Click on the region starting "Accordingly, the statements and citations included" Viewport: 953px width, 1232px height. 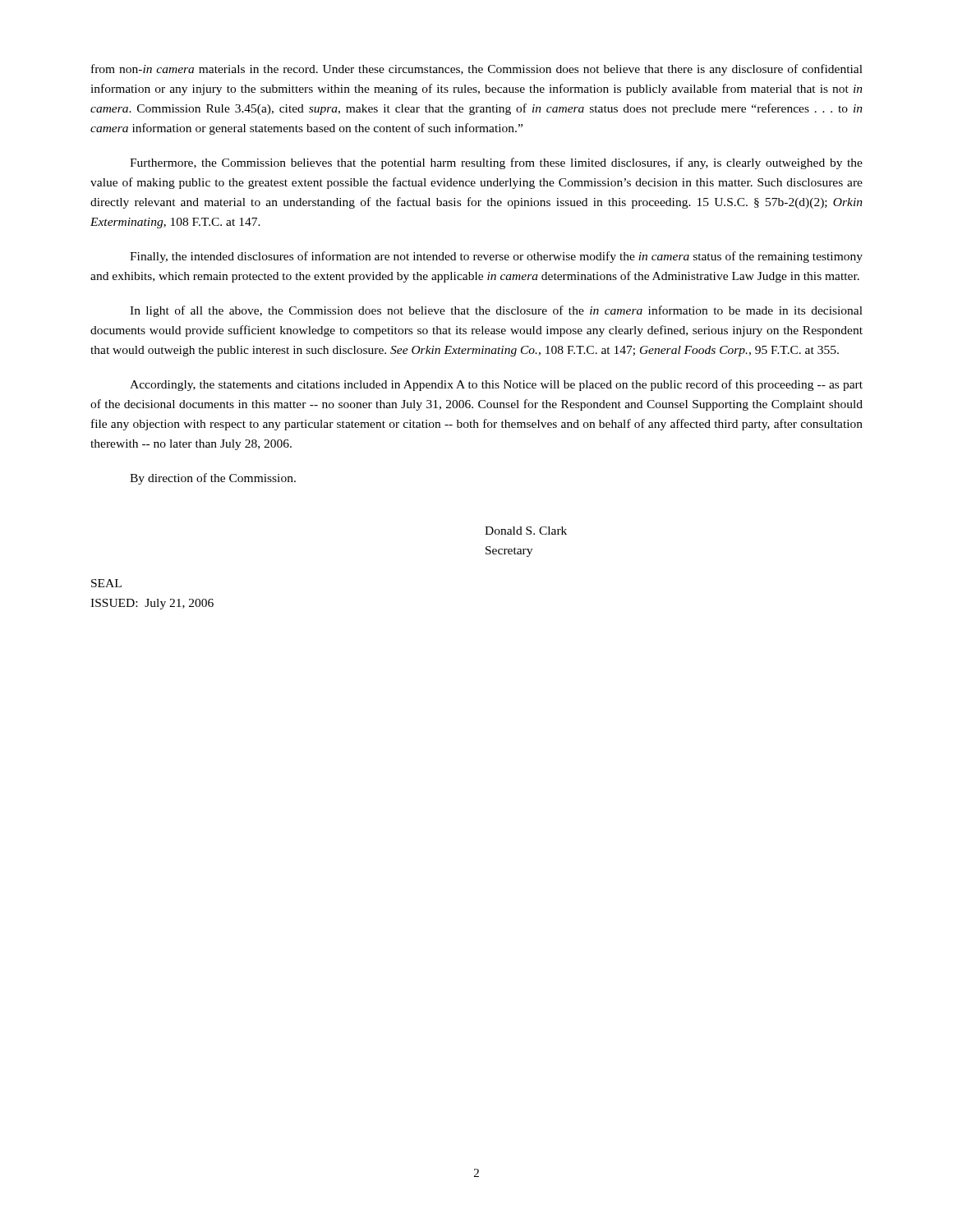(x=476, y=414)
